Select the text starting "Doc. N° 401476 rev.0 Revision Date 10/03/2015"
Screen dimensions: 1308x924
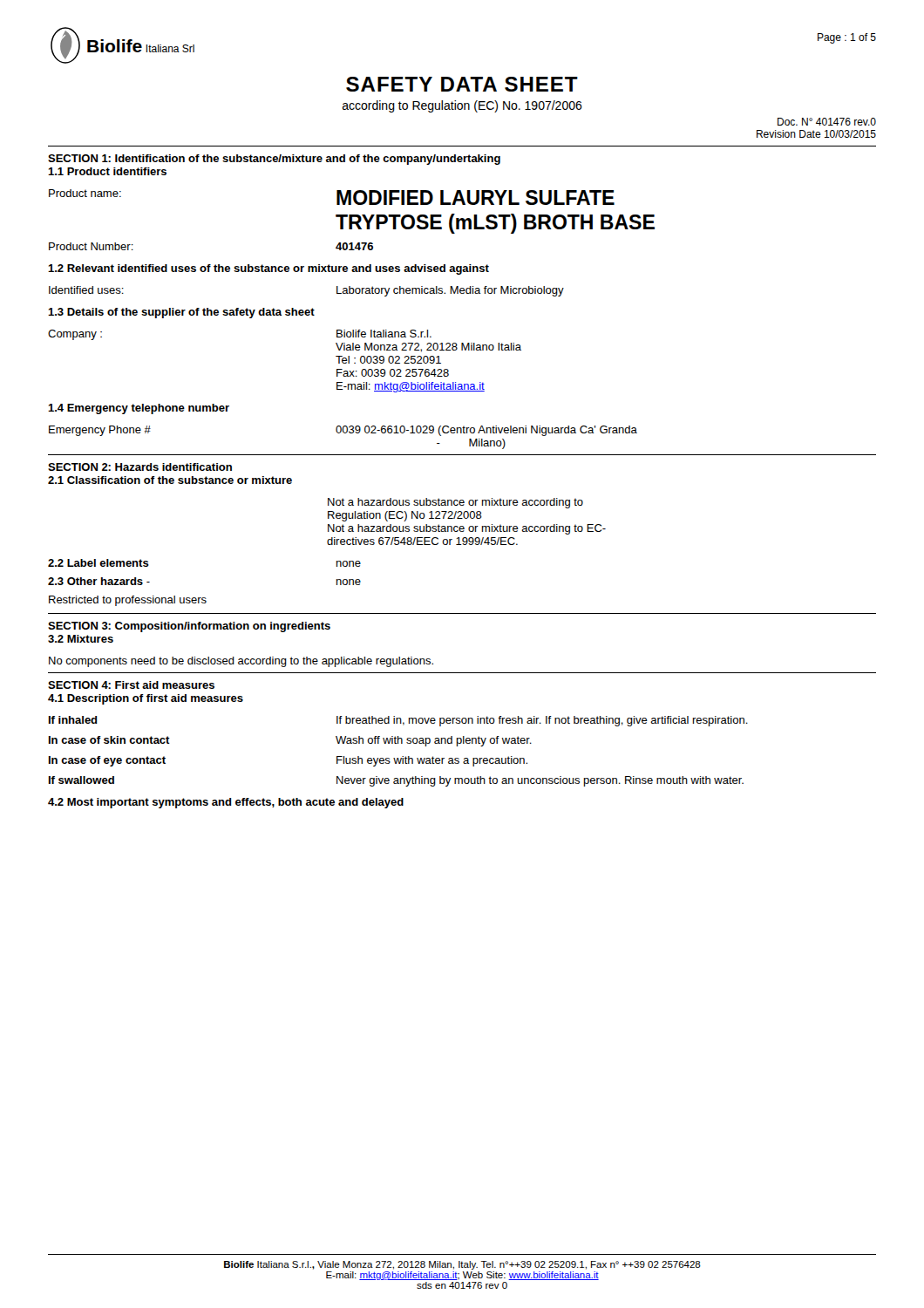pos(816,128)
